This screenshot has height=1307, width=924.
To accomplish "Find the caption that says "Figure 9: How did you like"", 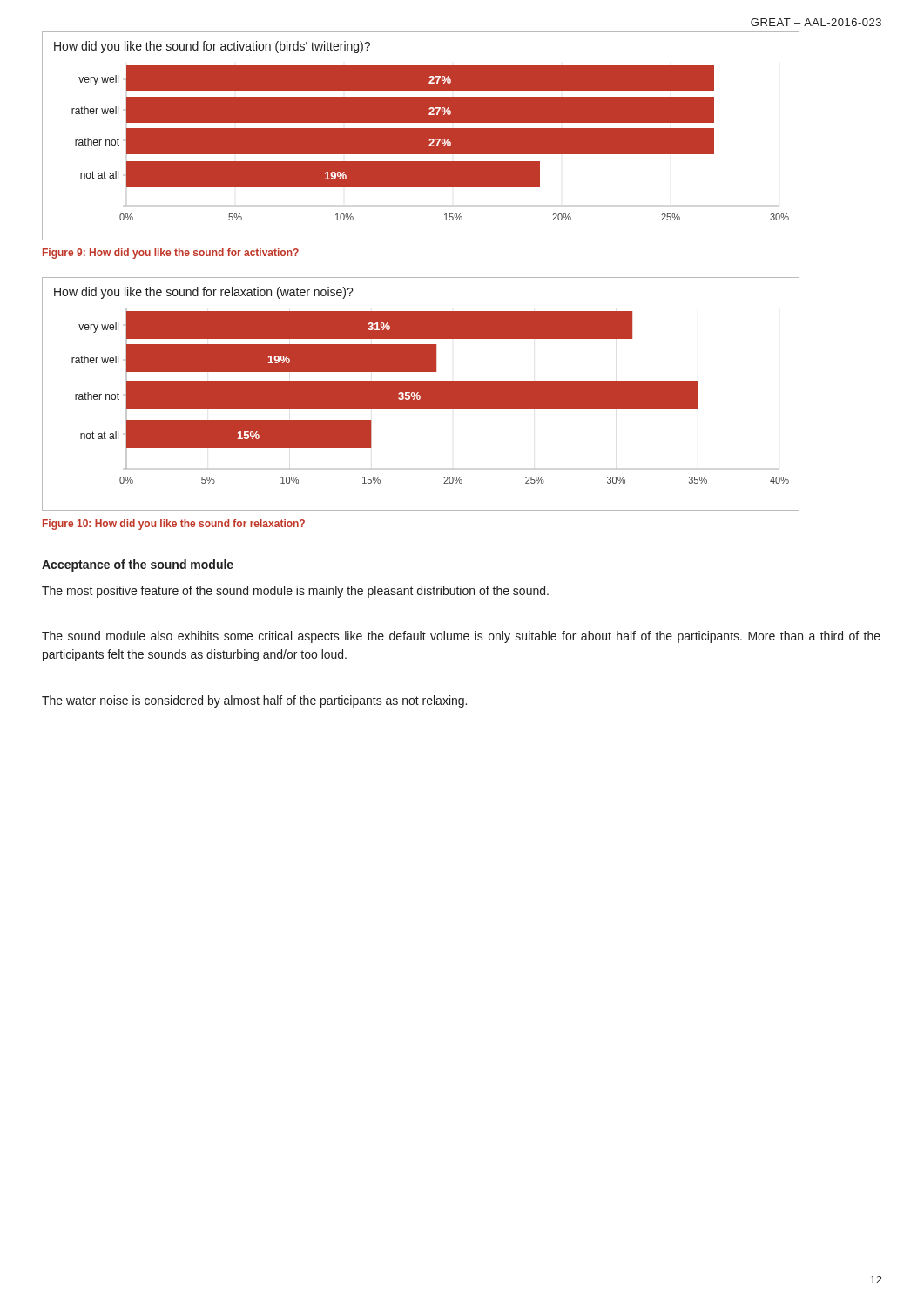I will 170,253.
